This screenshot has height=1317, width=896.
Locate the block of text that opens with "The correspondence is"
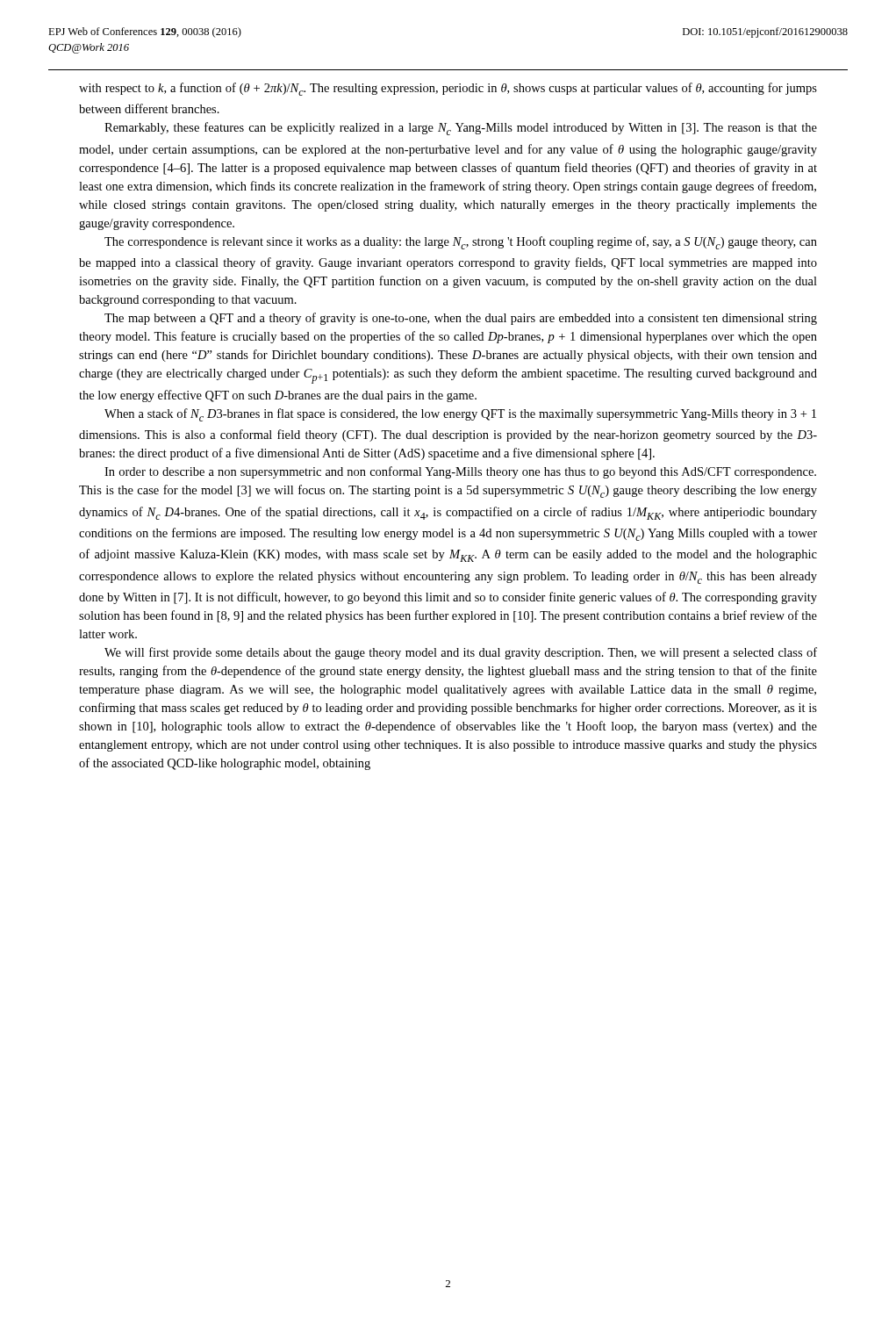coord(448,271)
